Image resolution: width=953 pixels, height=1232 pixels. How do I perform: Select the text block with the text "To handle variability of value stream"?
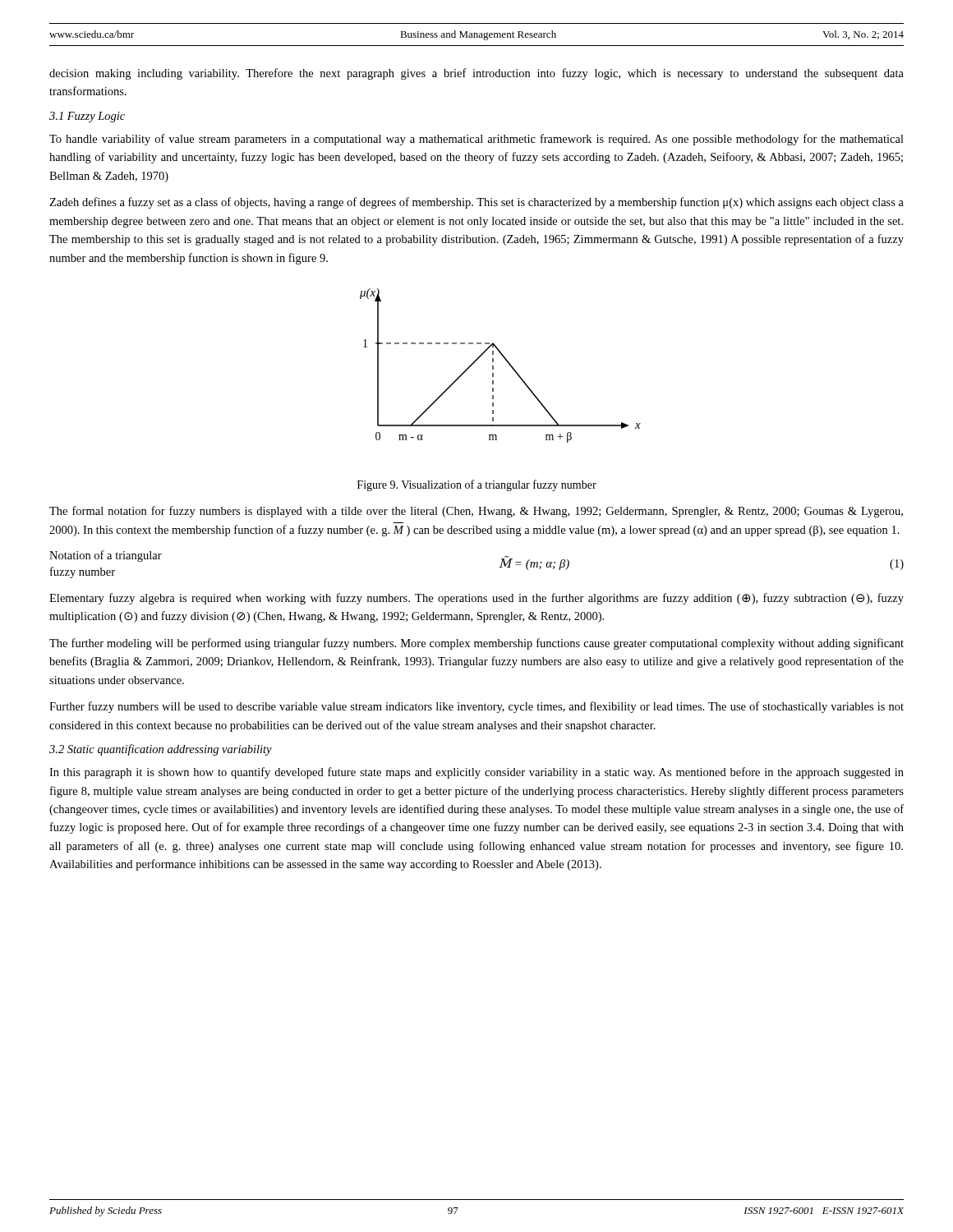click(x=476, y=157)
